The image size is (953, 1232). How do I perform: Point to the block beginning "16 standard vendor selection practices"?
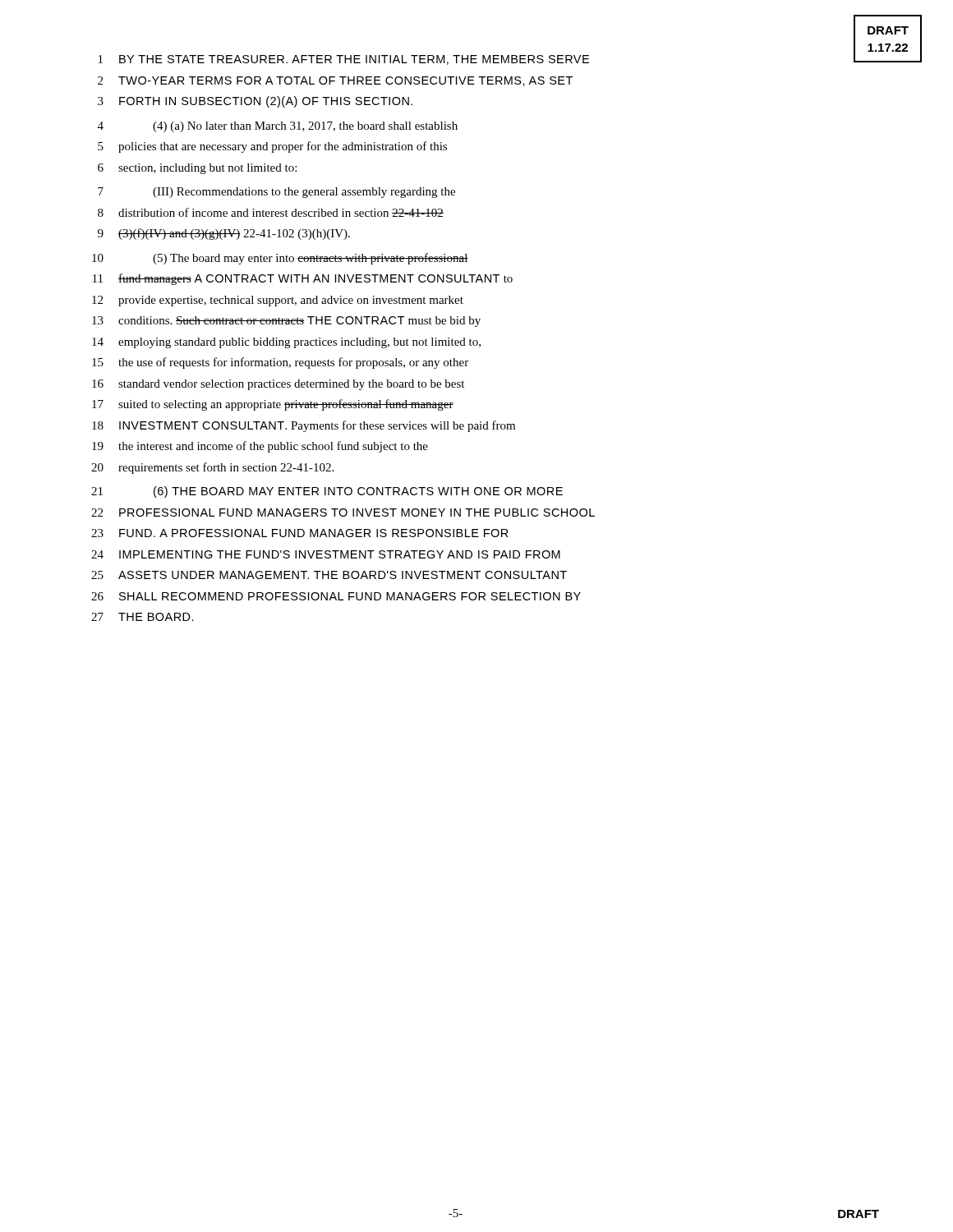278,385
